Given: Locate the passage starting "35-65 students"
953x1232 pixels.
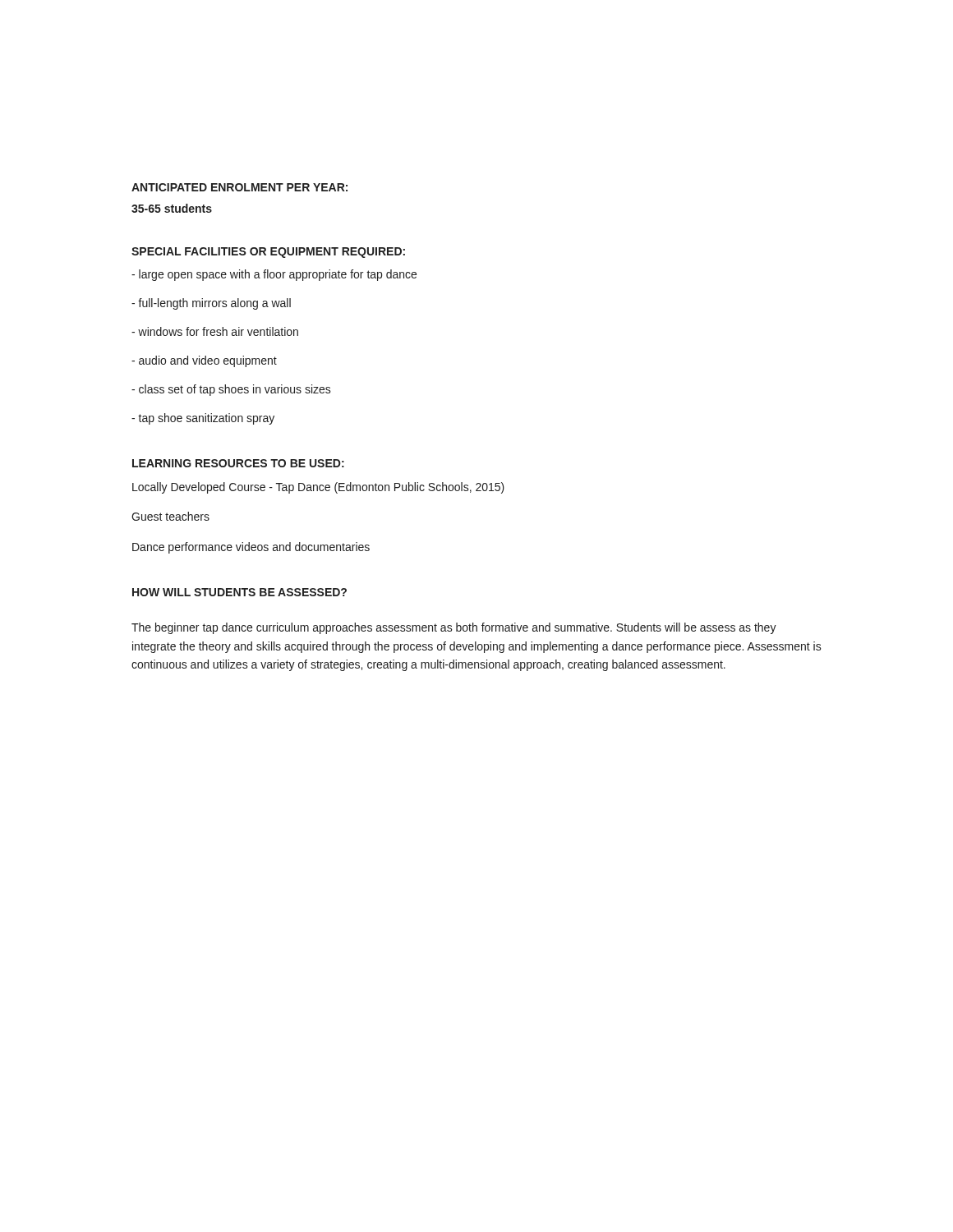Looking at the screenshot, I should [172, 209].
